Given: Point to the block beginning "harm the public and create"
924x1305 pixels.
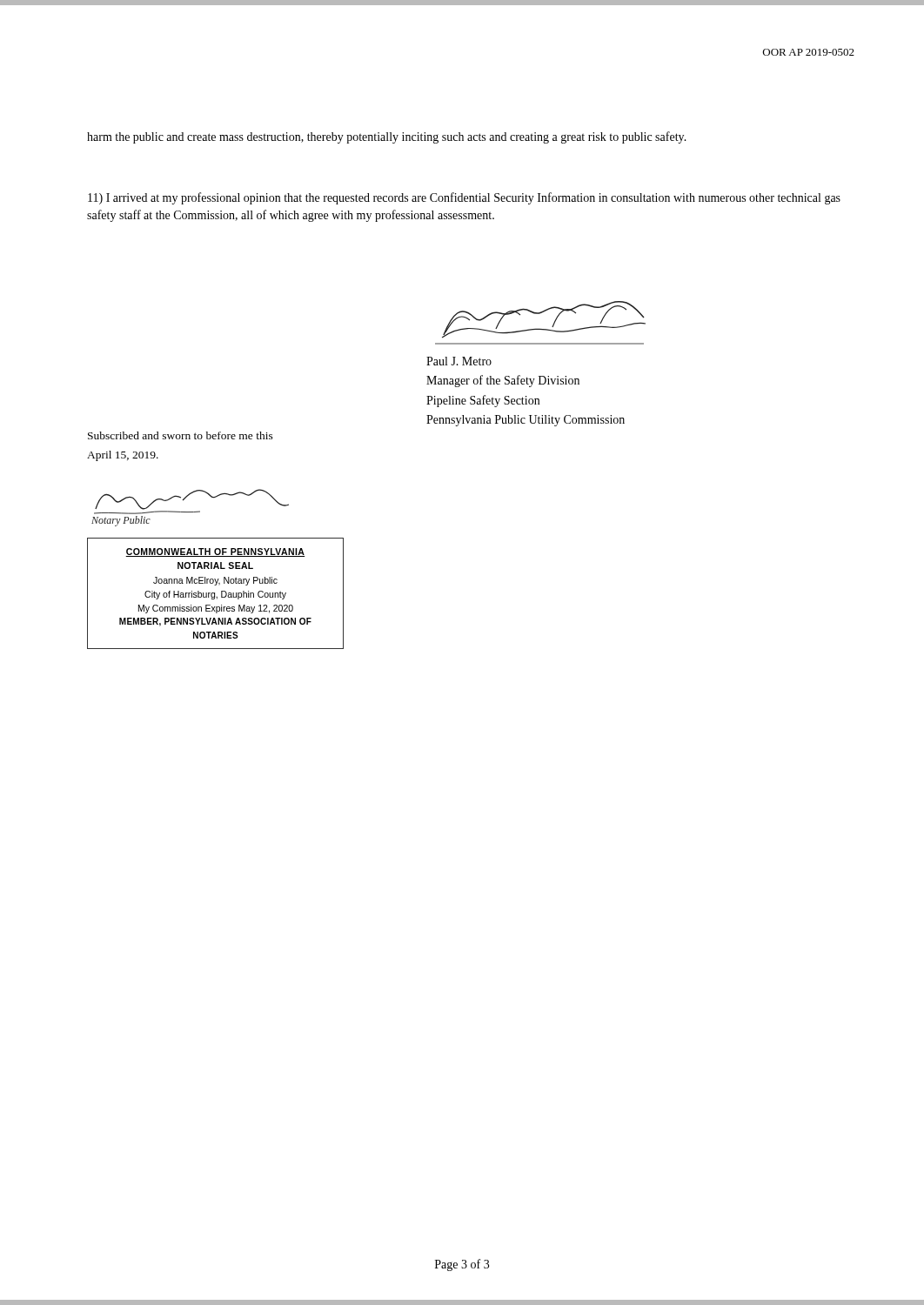Looking at the screenshot, I should 387,137.
